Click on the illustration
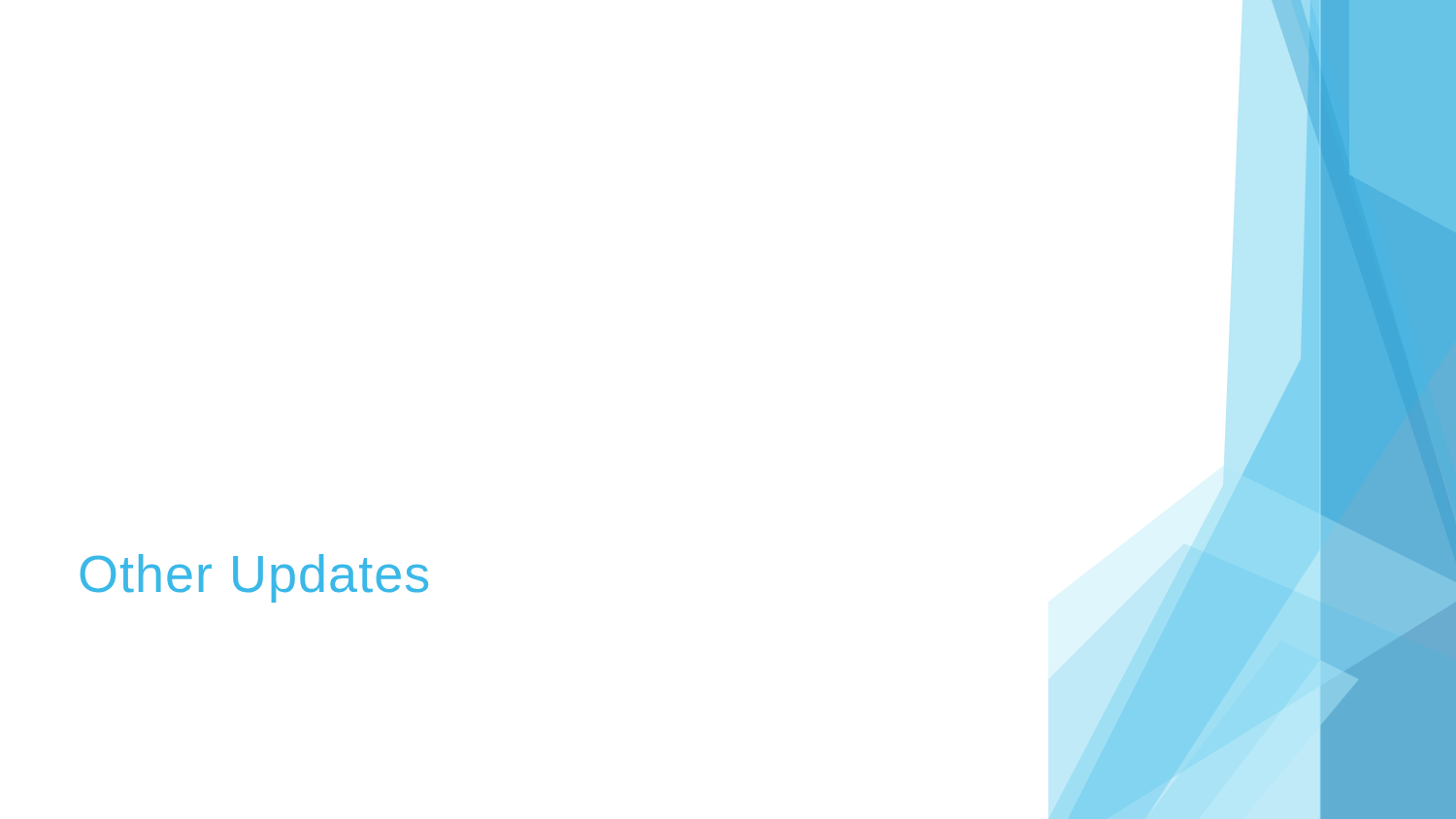This screenshot has height=819, width=1456. point(1252,410)
